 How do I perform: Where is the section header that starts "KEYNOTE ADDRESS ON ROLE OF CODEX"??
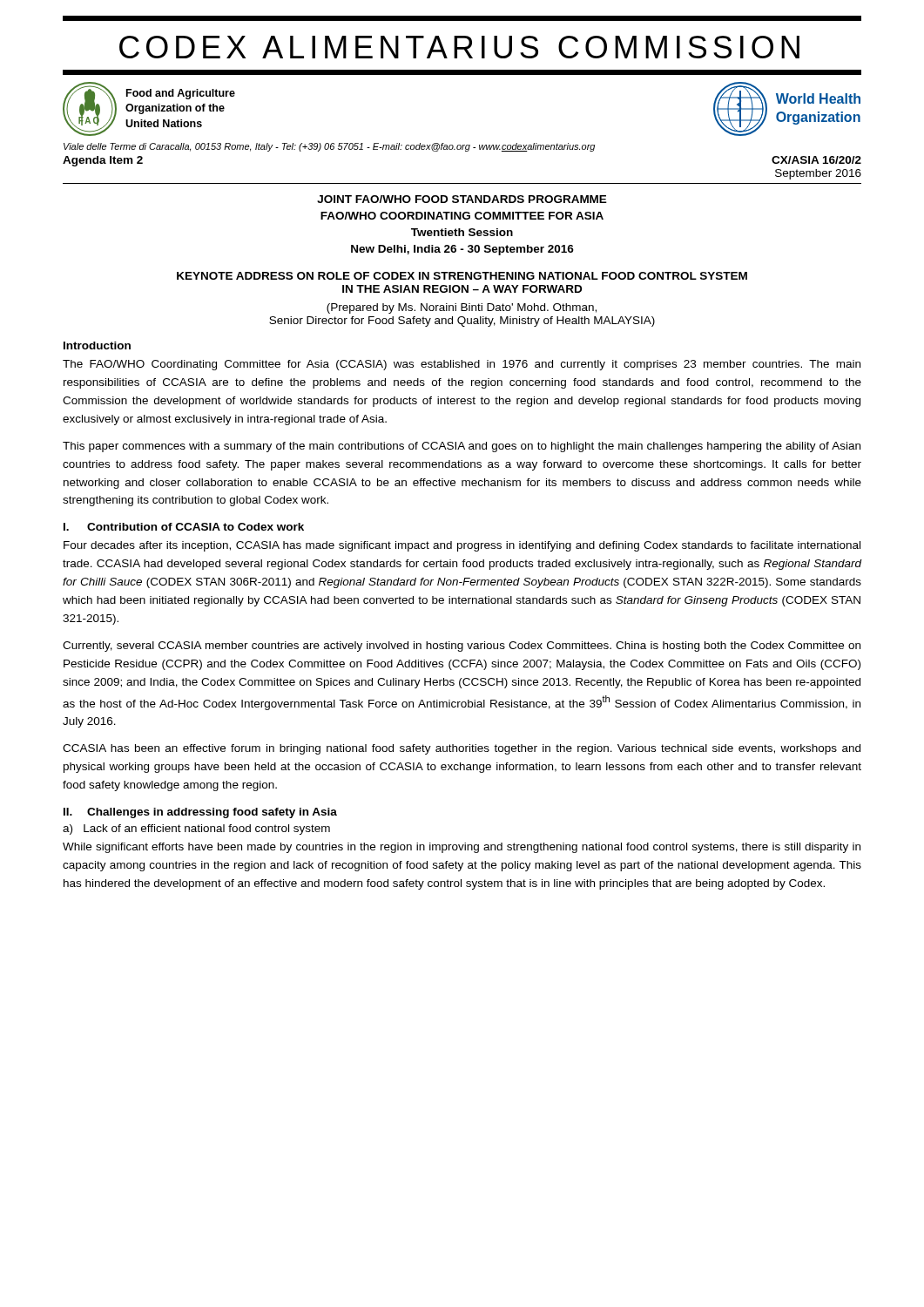pyautogui.click(x=462, y=282)
